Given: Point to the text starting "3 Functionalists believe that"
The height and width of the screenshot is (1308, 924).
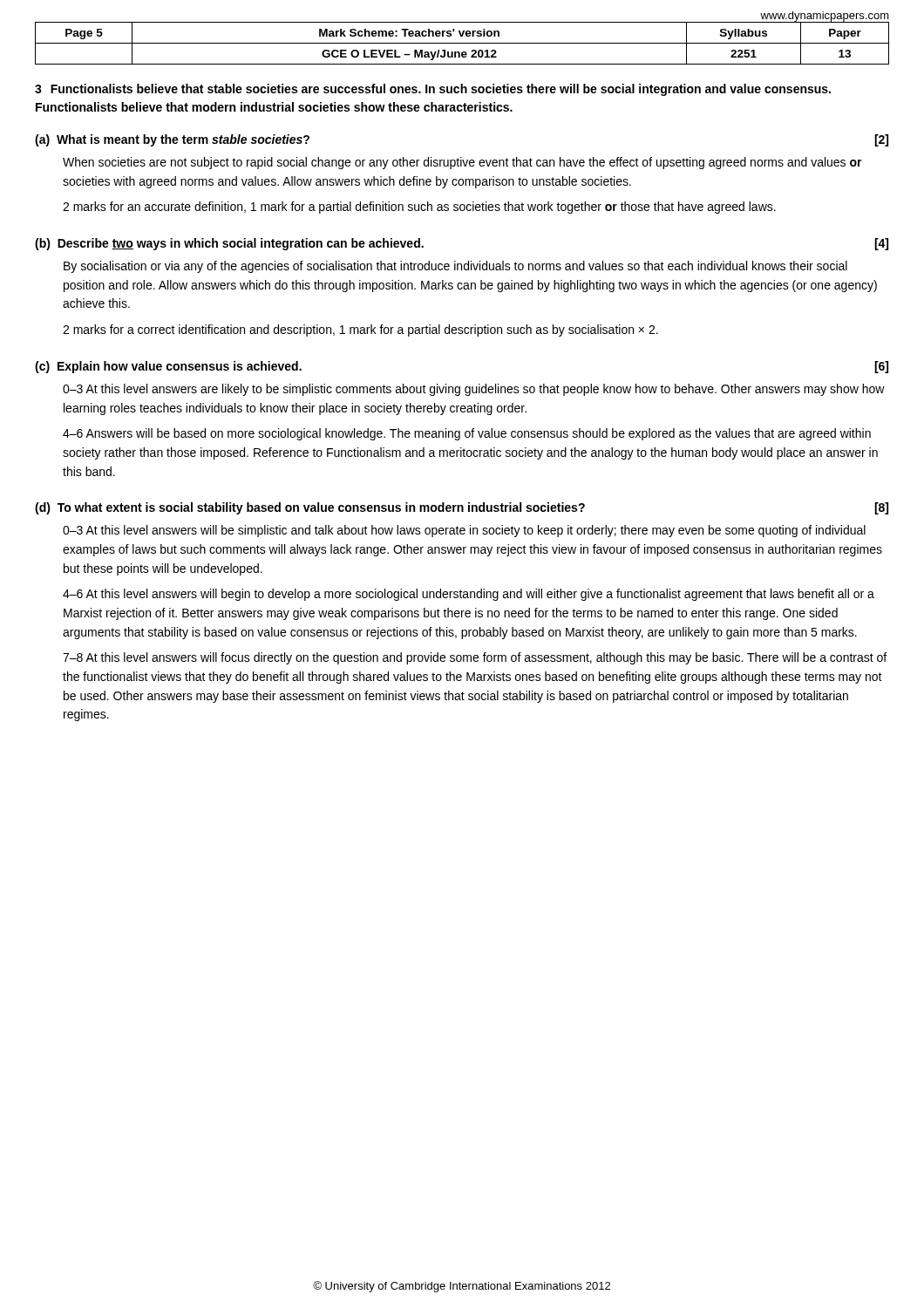Looking at the screenshot, I should pyautogui.click(x=433, y=97).
